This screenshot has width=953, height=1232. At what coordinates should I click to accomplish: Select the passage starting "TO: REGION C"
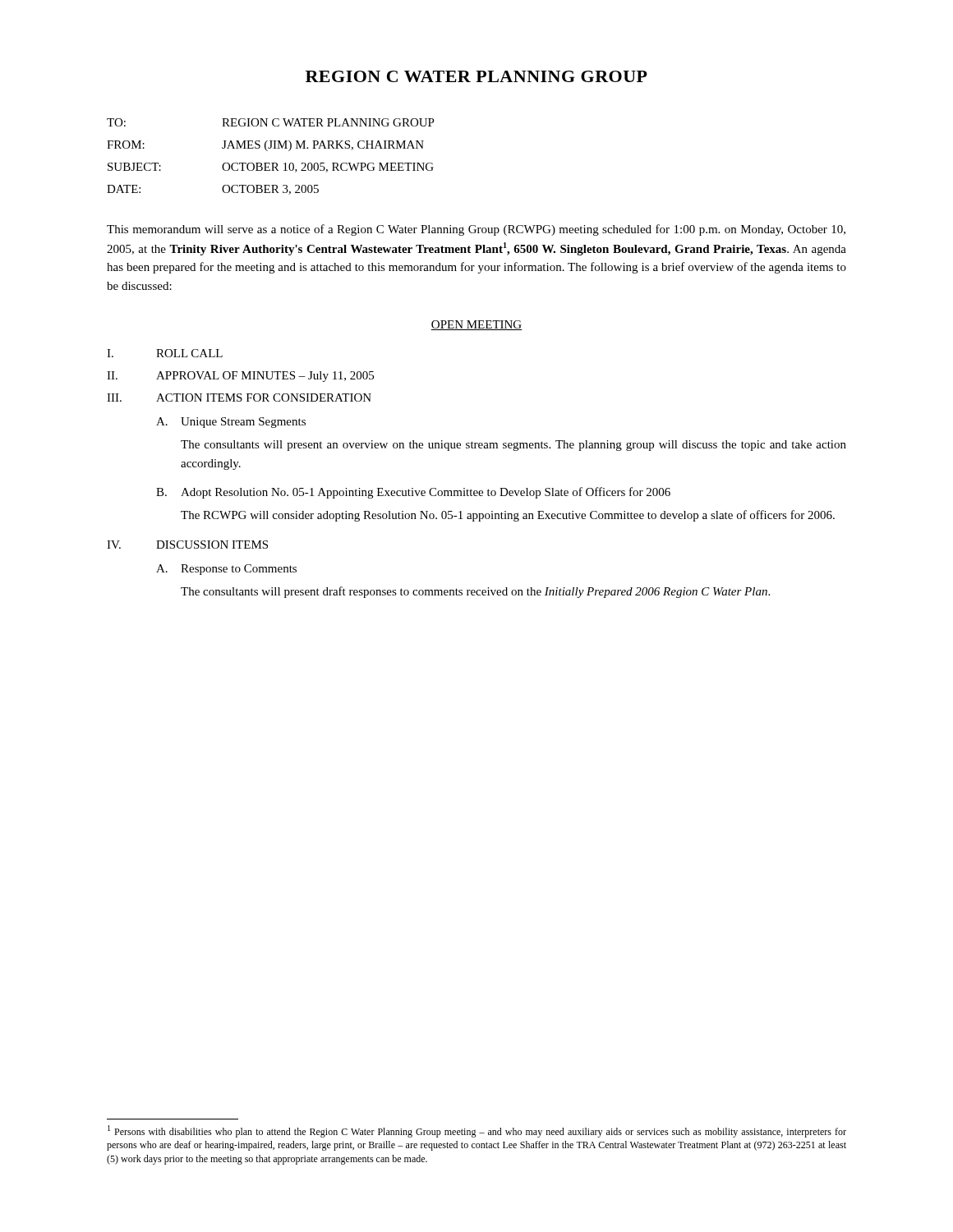click(271, 122)
